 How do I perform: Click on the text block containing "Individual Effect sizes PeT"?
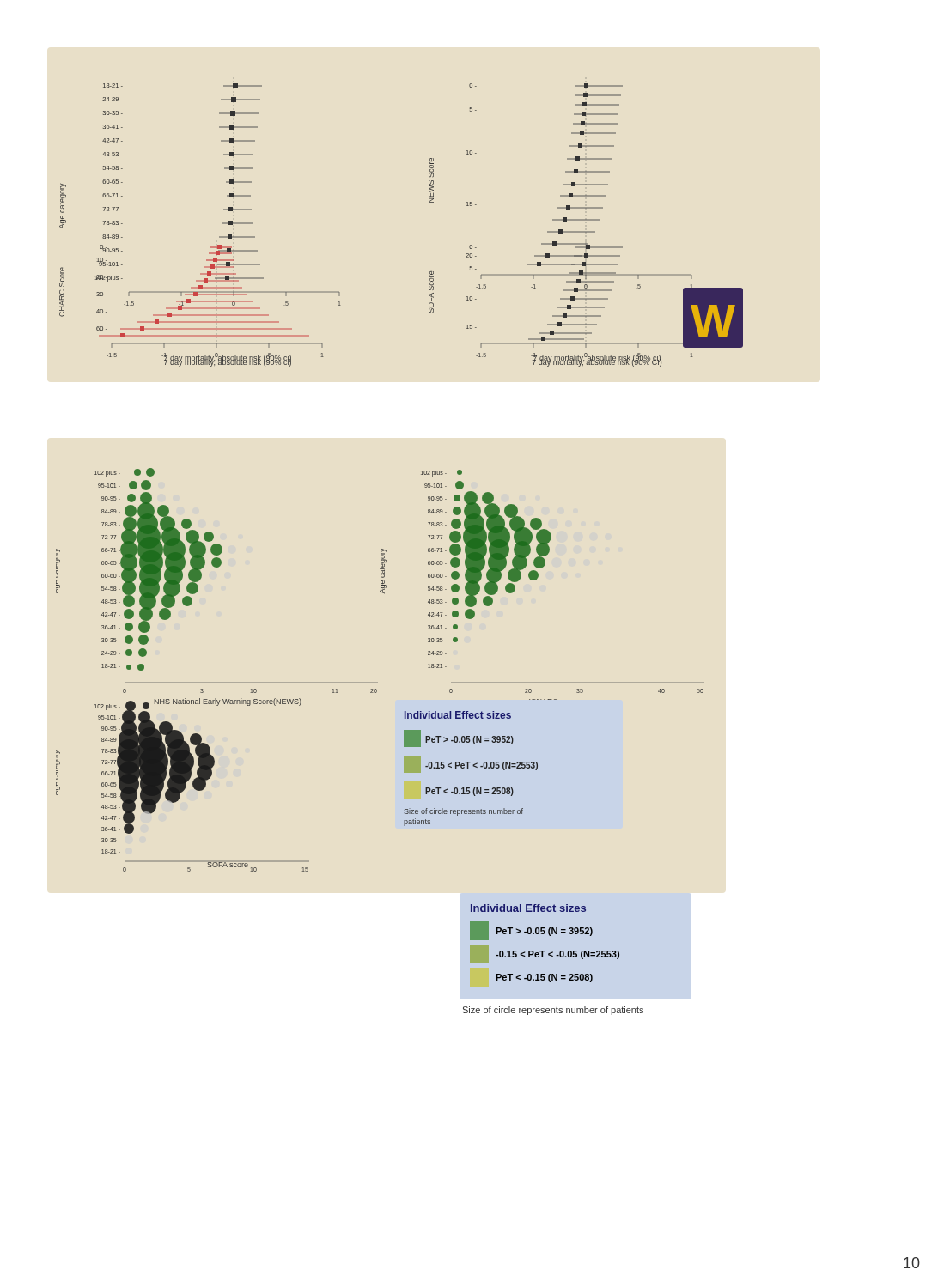tap(575, 954)
